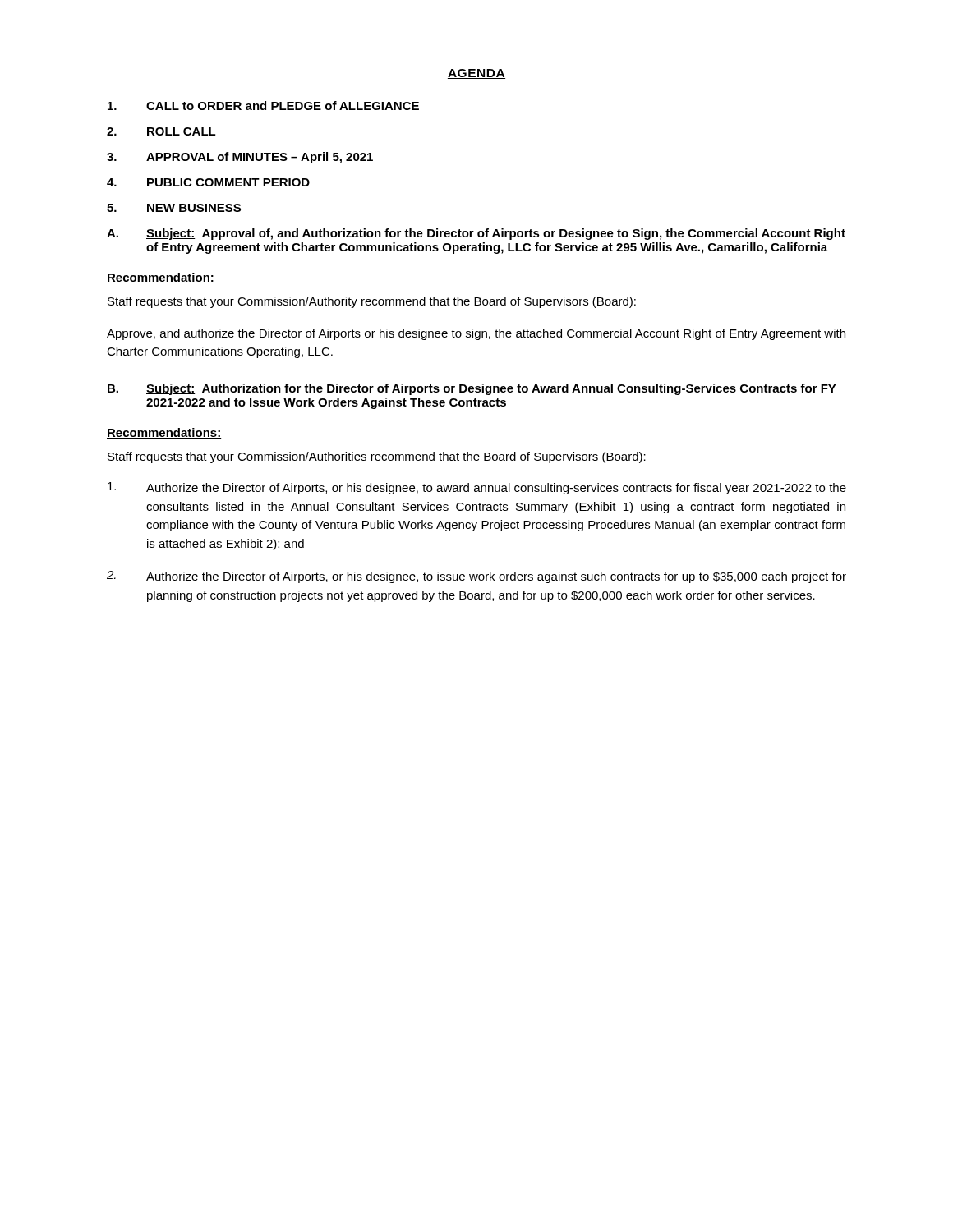
Task: Locate the text "5. NEW BUSINESS"
Action: tap(174, 207)
